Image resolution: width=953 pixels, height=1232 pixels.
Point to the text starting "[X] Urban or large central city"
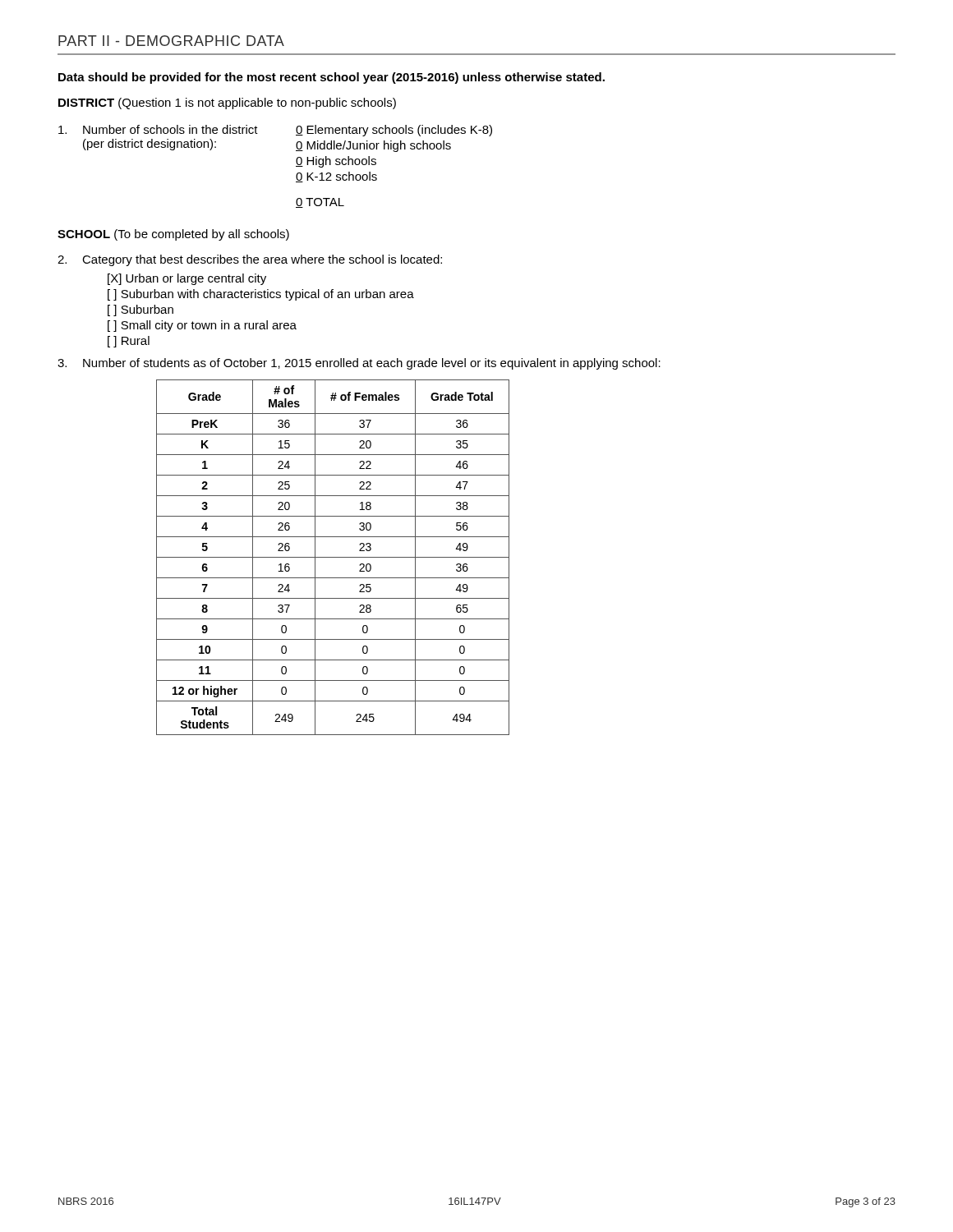[x=187, y=279]
